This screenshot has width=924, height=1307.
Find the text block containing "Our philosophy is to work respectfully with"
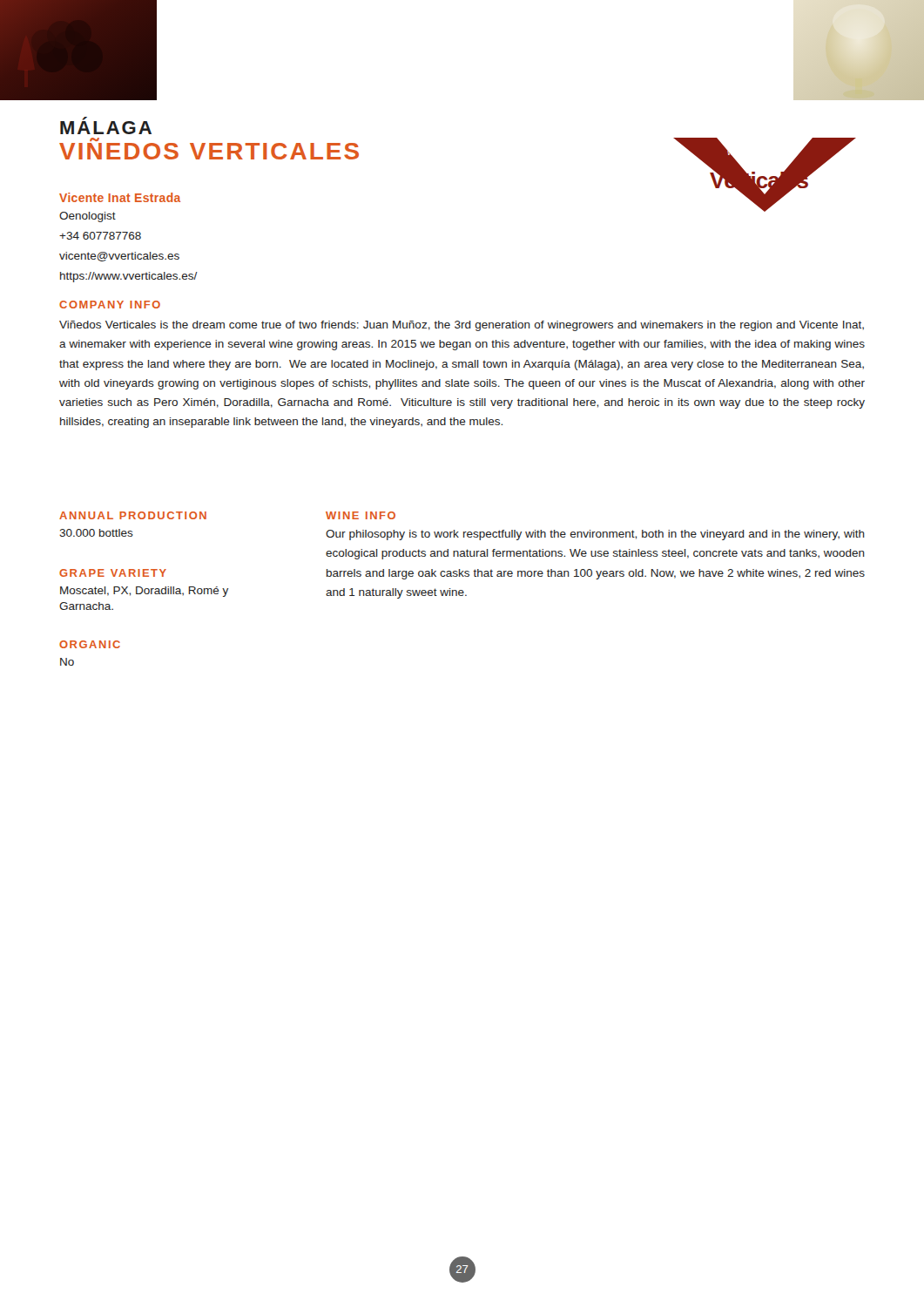tap(595, 563)
